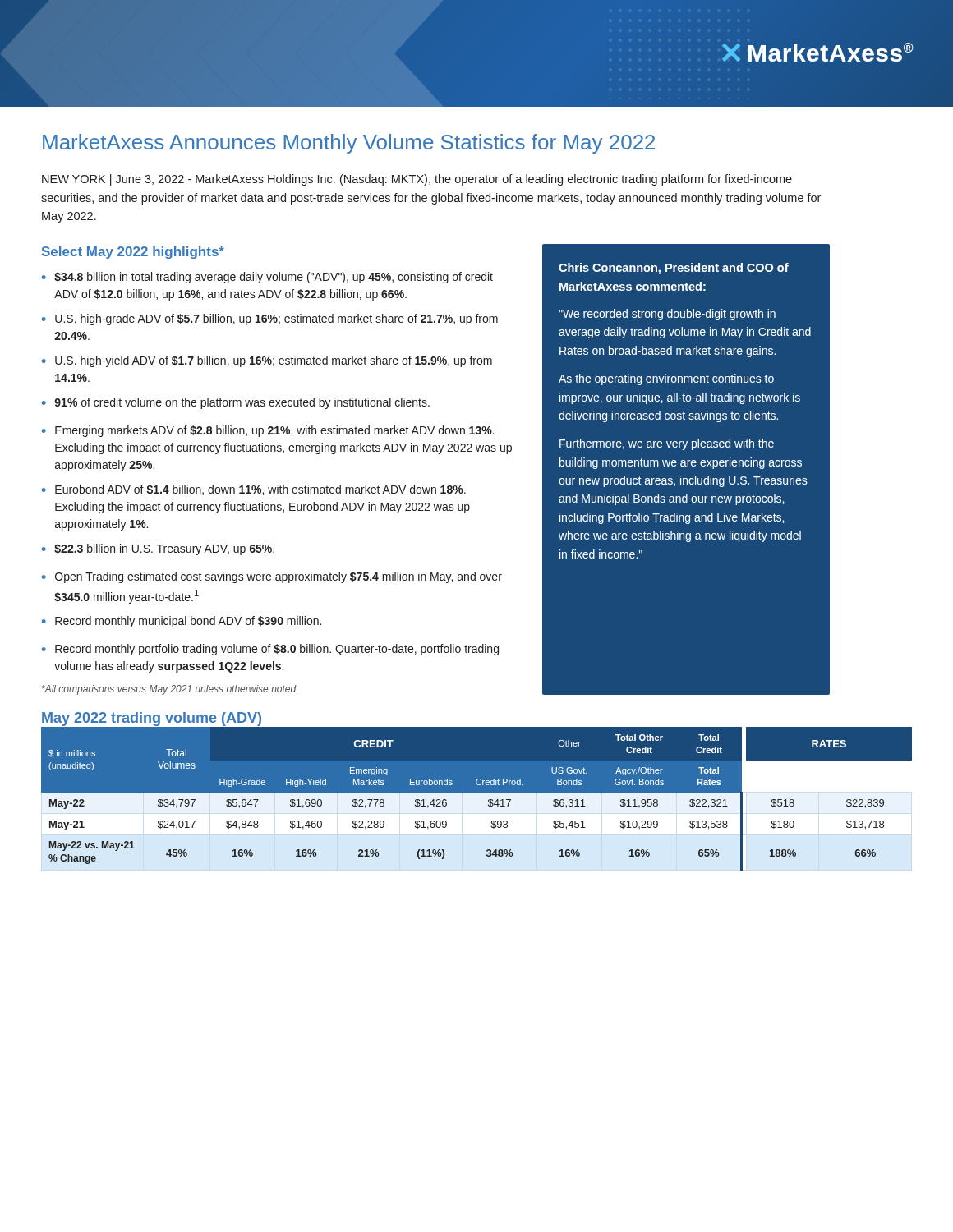
Task: Locate the section header that reads "May 2022 trading volume (ADV)"
Action: pos(152,718)
